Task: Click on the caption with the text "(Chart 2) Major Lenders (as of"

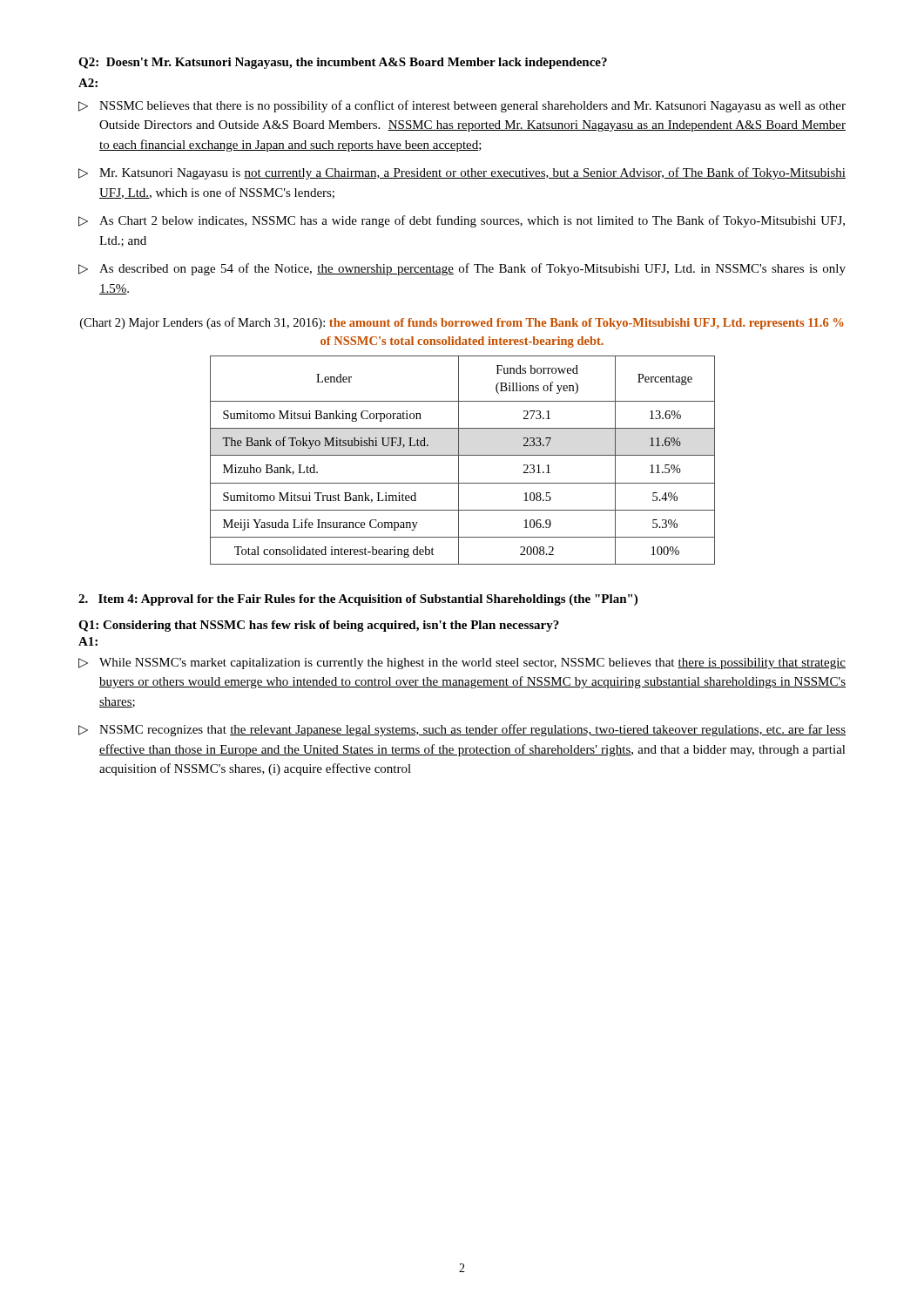Action: click(462, 332)
